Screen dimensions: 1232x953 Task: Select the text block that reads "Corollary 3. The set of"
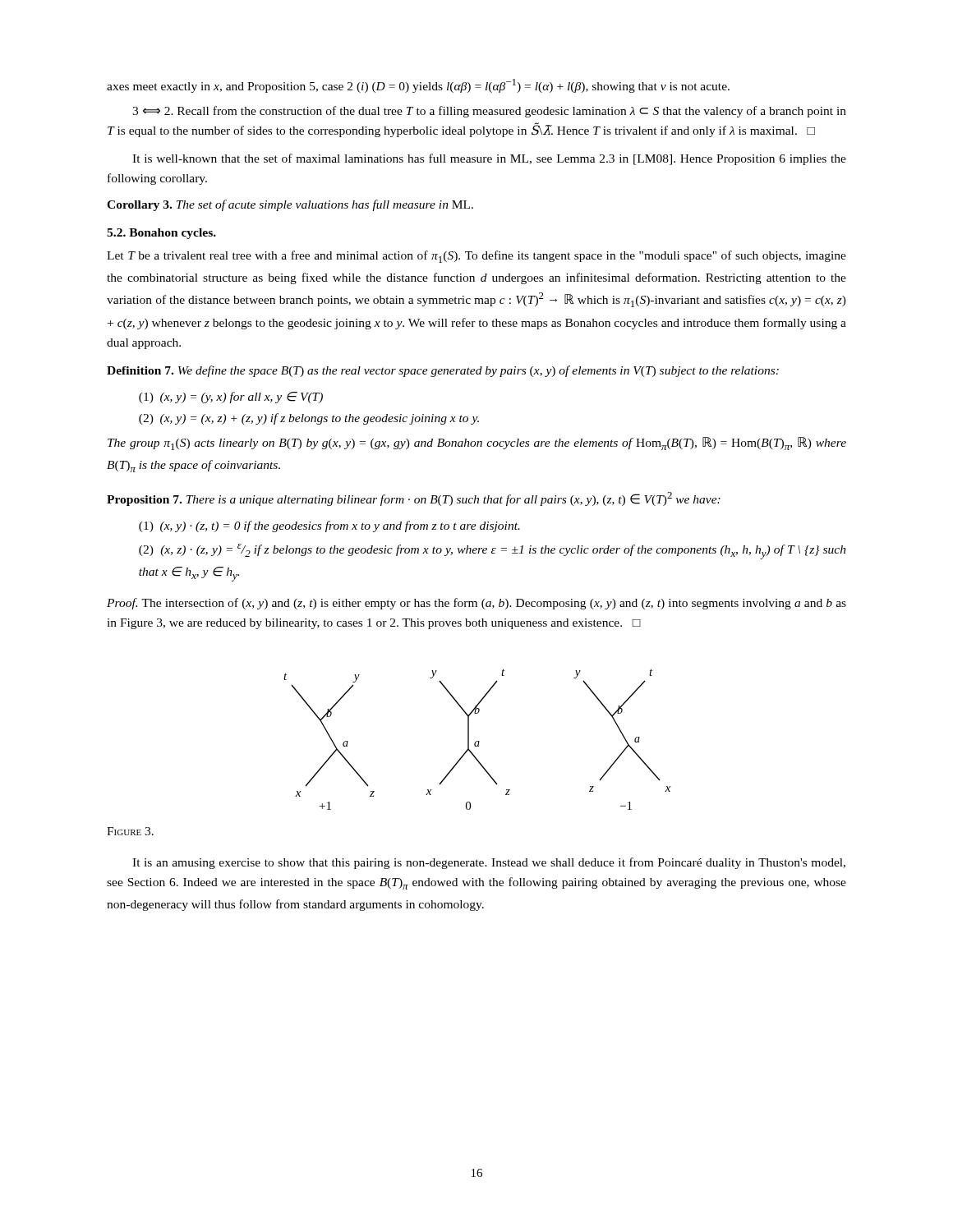(476, 205)
